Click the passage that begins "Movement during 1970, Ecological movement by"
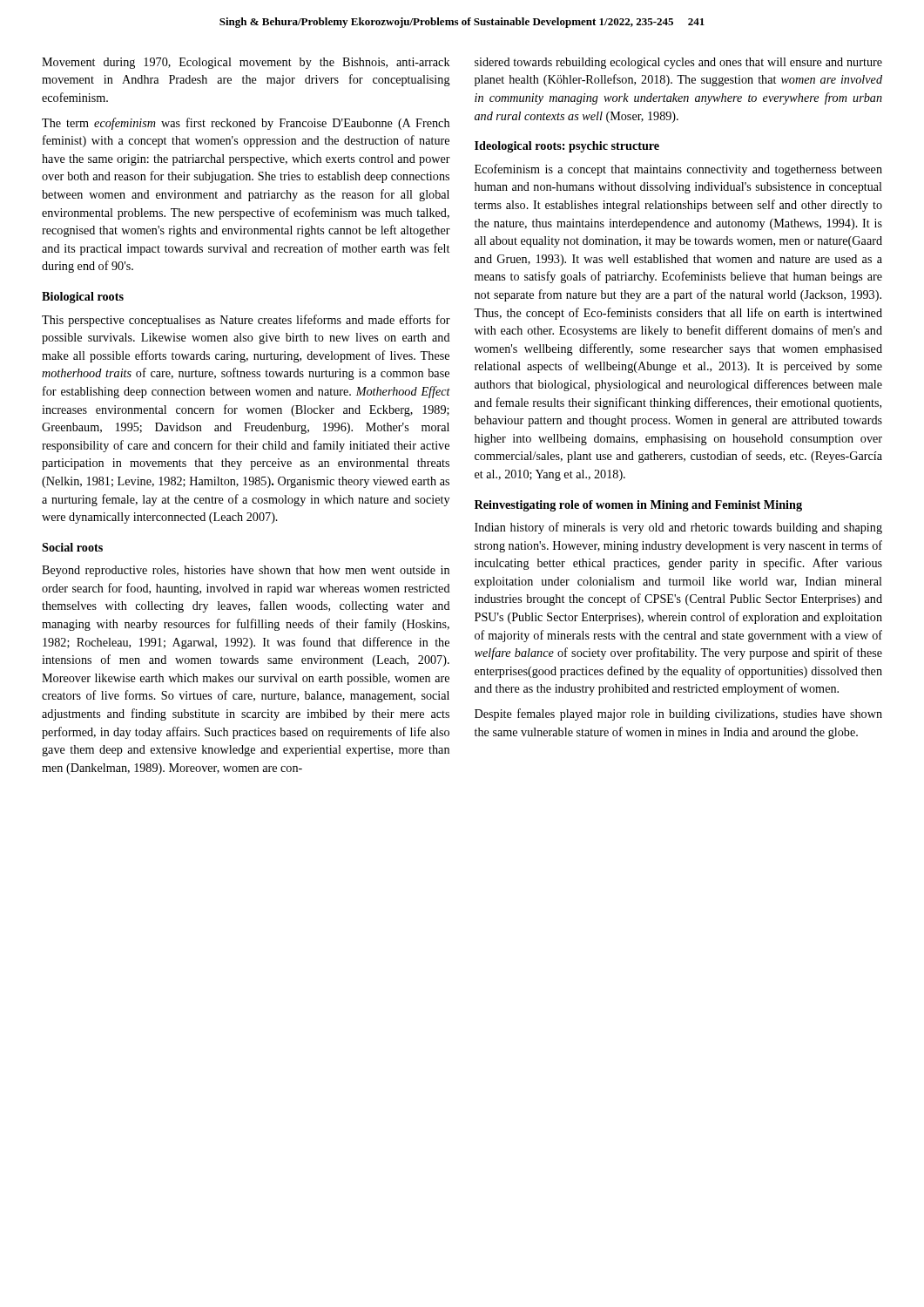The width and height of the screenshot is (924, 1307). tap(246, 164)
